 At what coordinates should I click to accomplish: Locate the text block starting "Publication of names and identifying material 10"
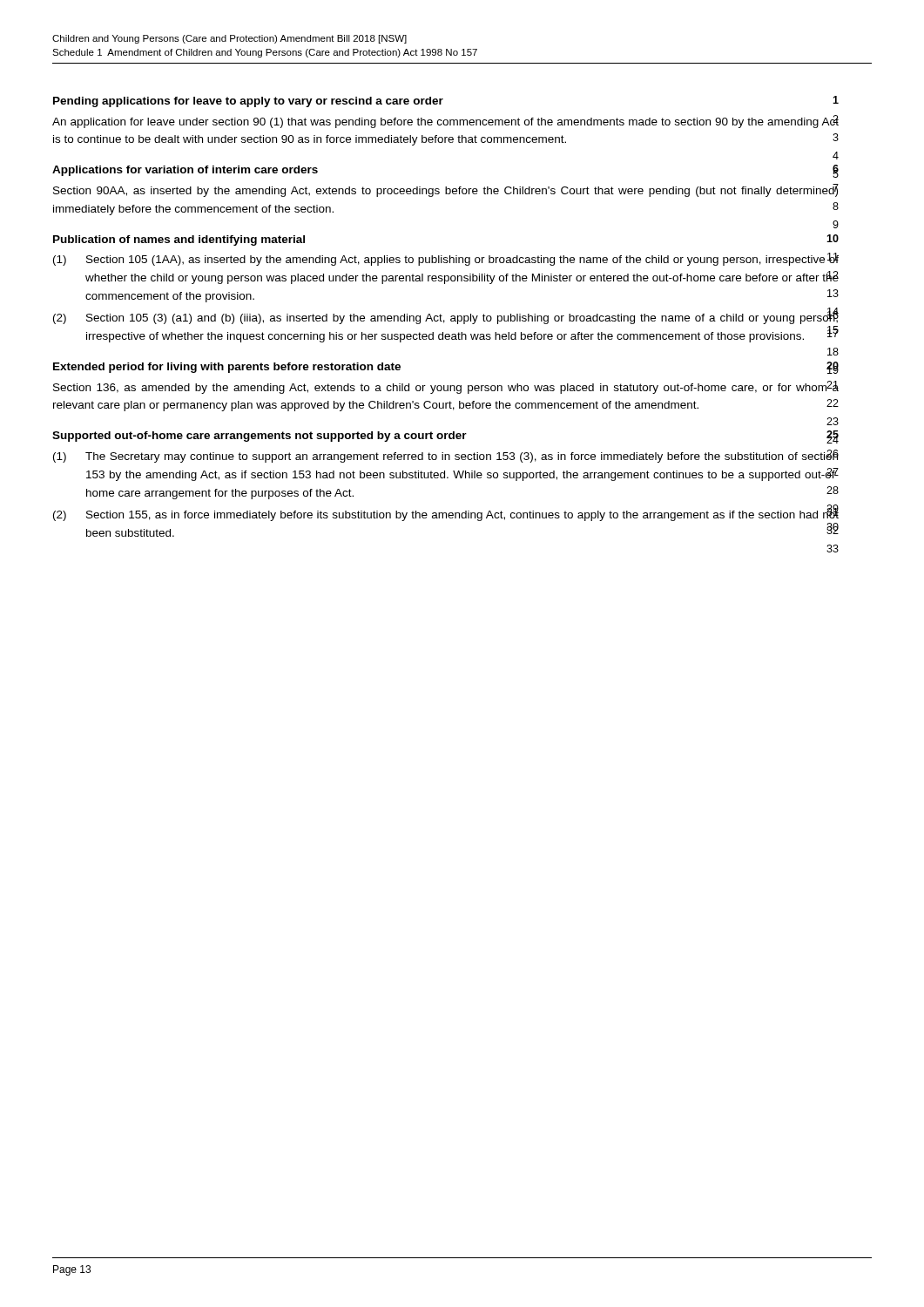[x=177, y=240]
